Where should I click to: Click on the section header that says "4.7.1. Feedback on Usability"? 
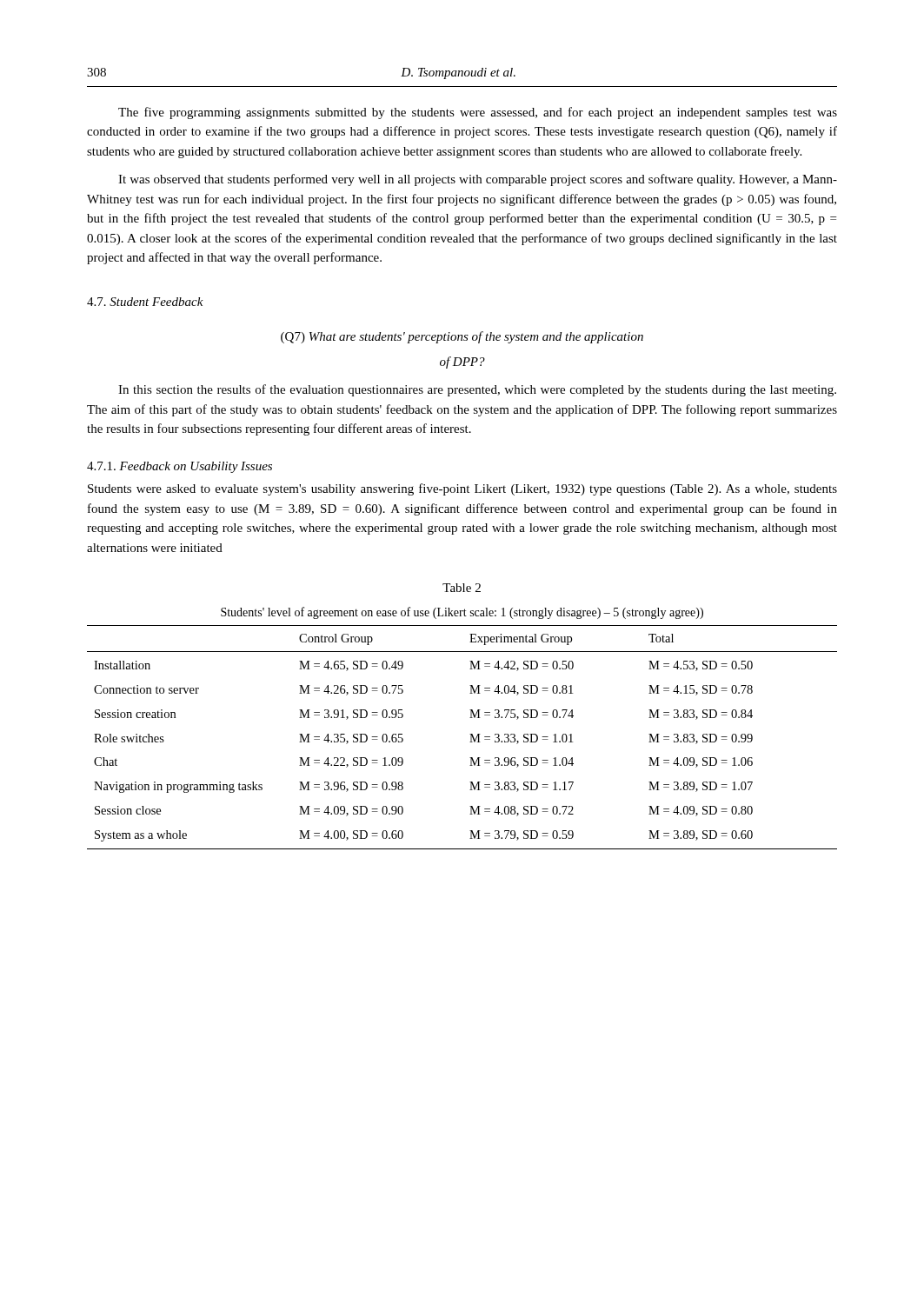tap(179, 467)
